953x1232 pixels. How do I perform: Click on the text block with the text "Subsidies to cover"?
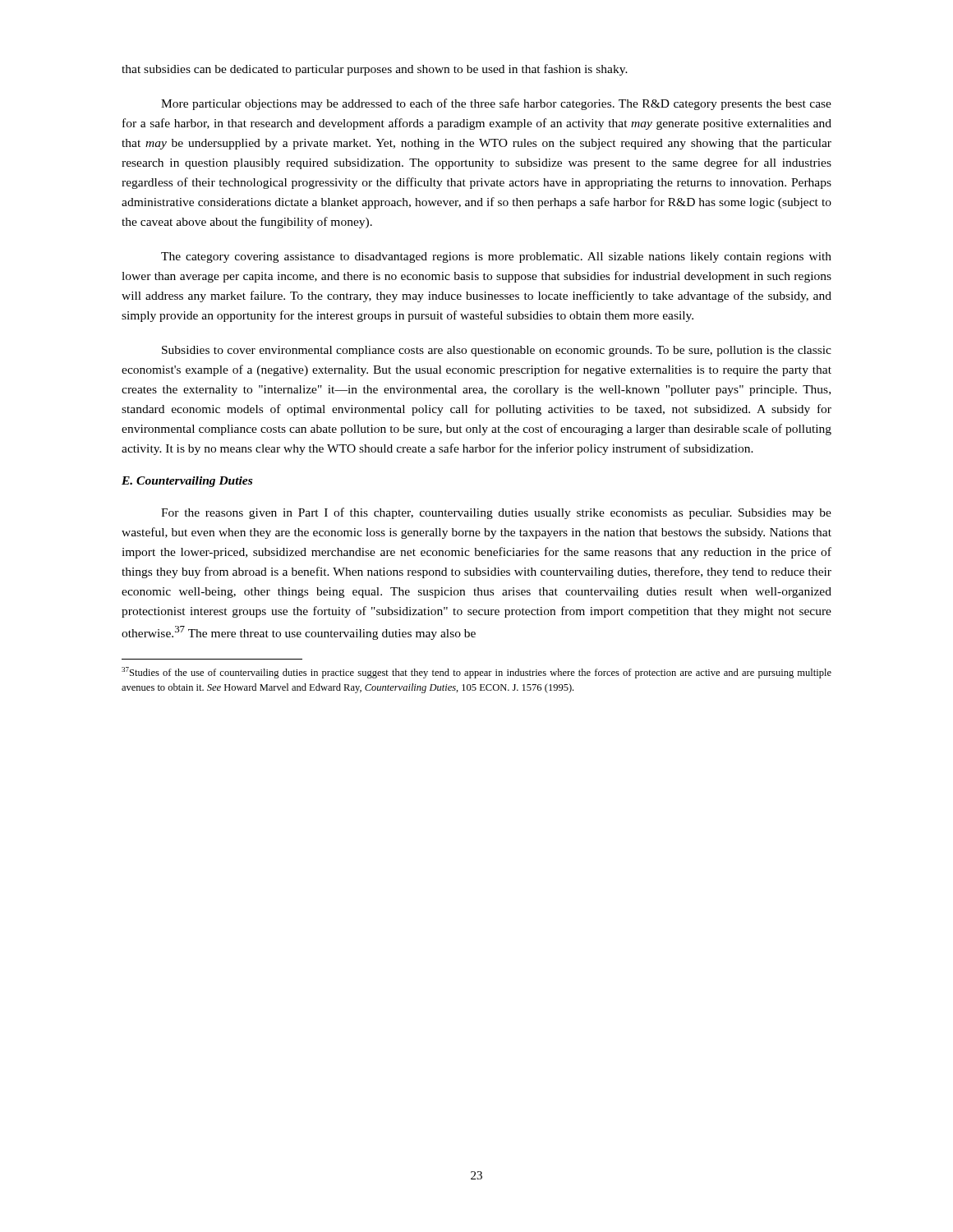[476, 399]
